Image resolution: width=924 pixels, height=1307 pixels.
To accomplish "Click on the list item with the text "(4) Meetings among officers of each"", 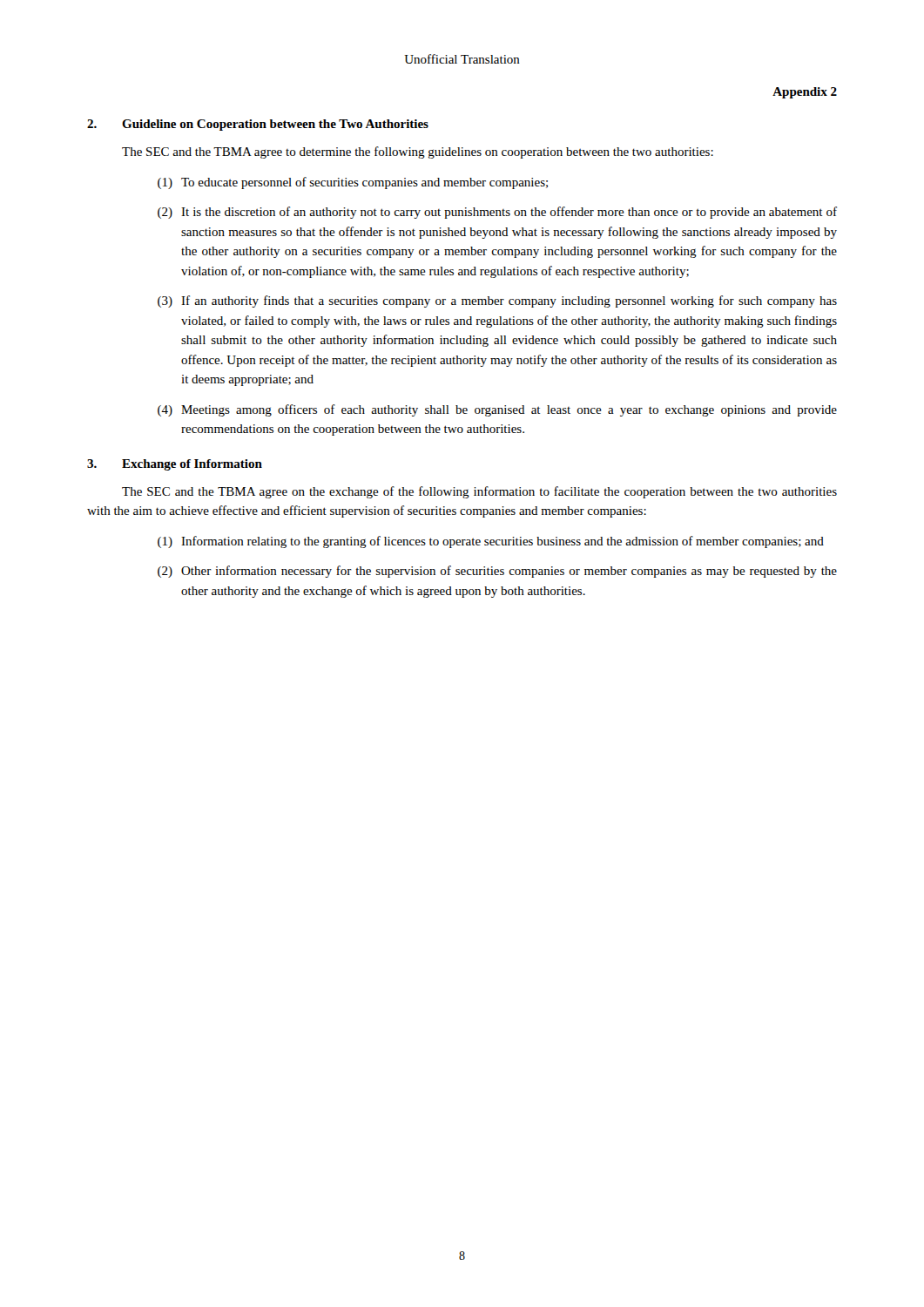I will coord(488,419).
